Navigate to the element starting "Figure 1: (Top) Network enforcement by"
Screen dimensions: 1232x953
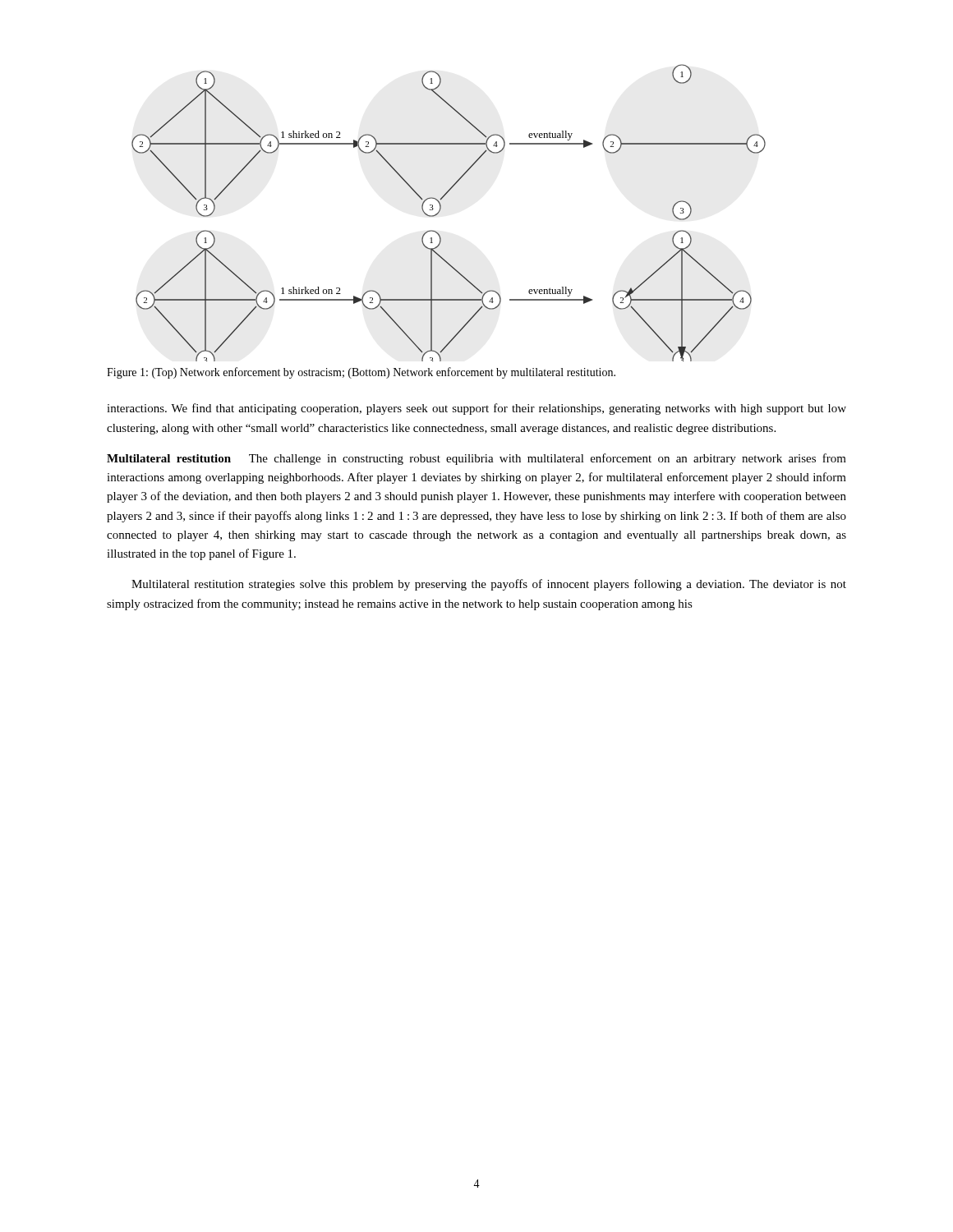tap(361, 372)
